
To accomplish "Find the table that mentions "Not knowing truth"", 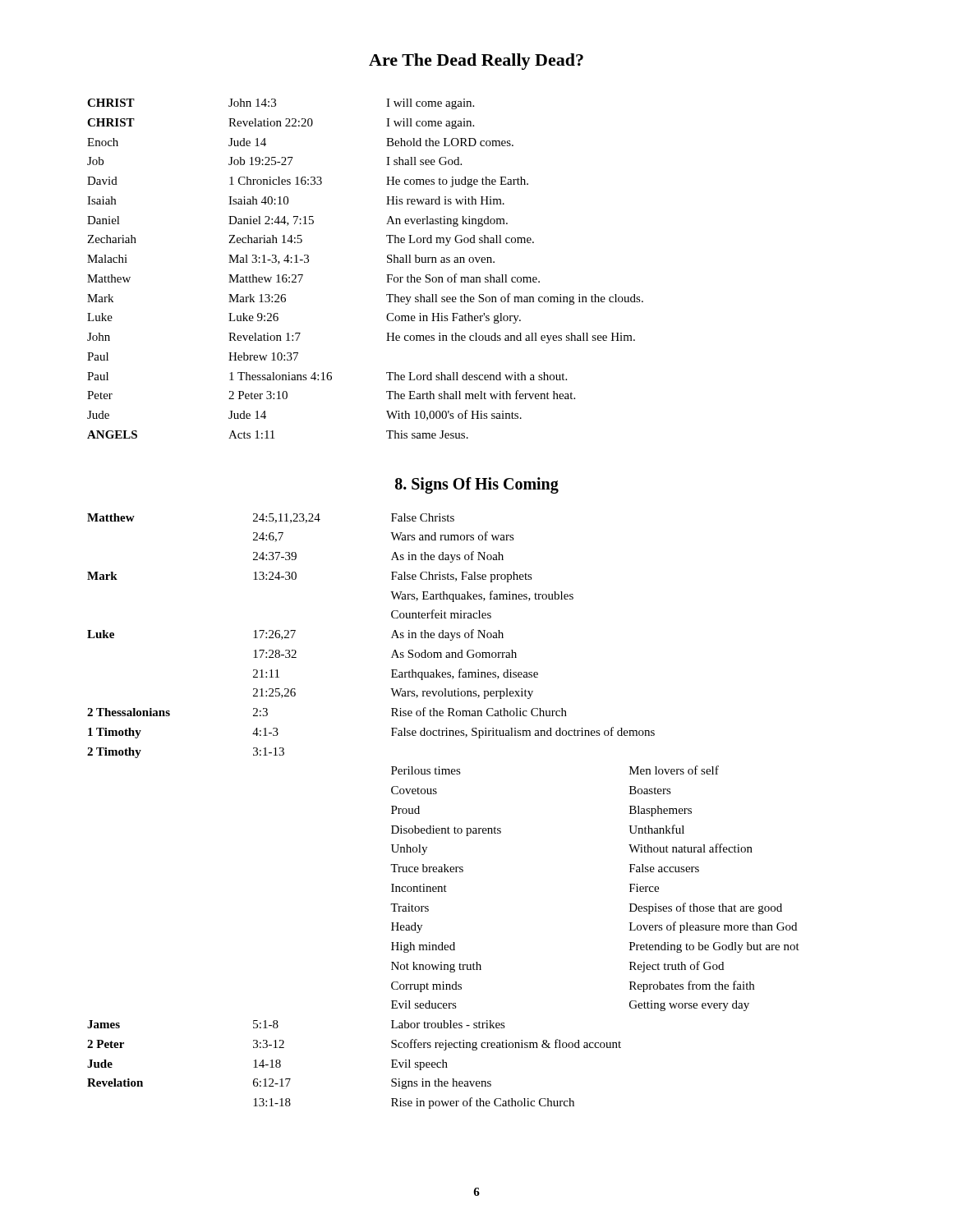I will click(476, 810).
